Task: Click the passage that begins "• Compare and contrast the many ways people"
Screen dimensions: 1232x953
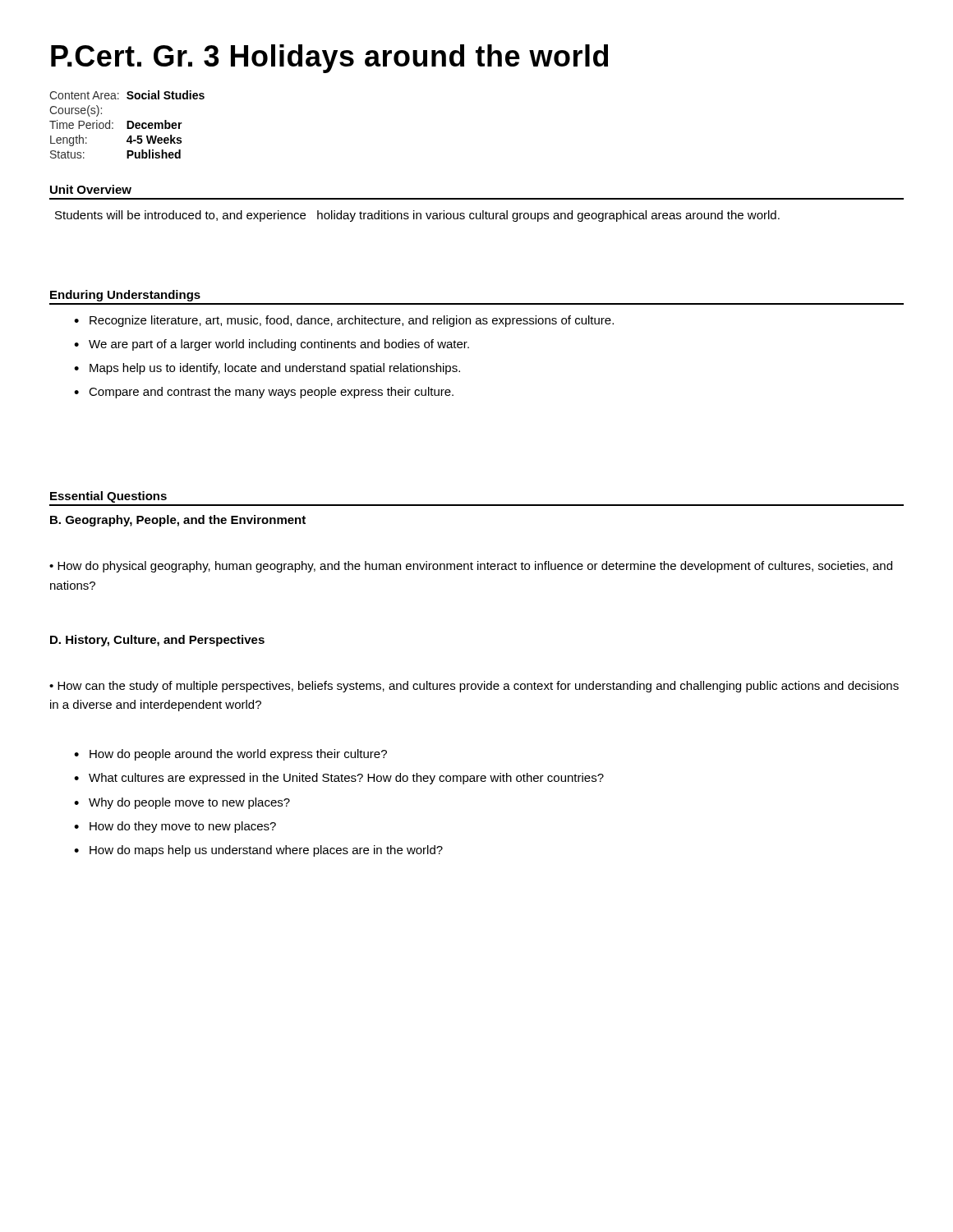Action: [x=264, y=393]
